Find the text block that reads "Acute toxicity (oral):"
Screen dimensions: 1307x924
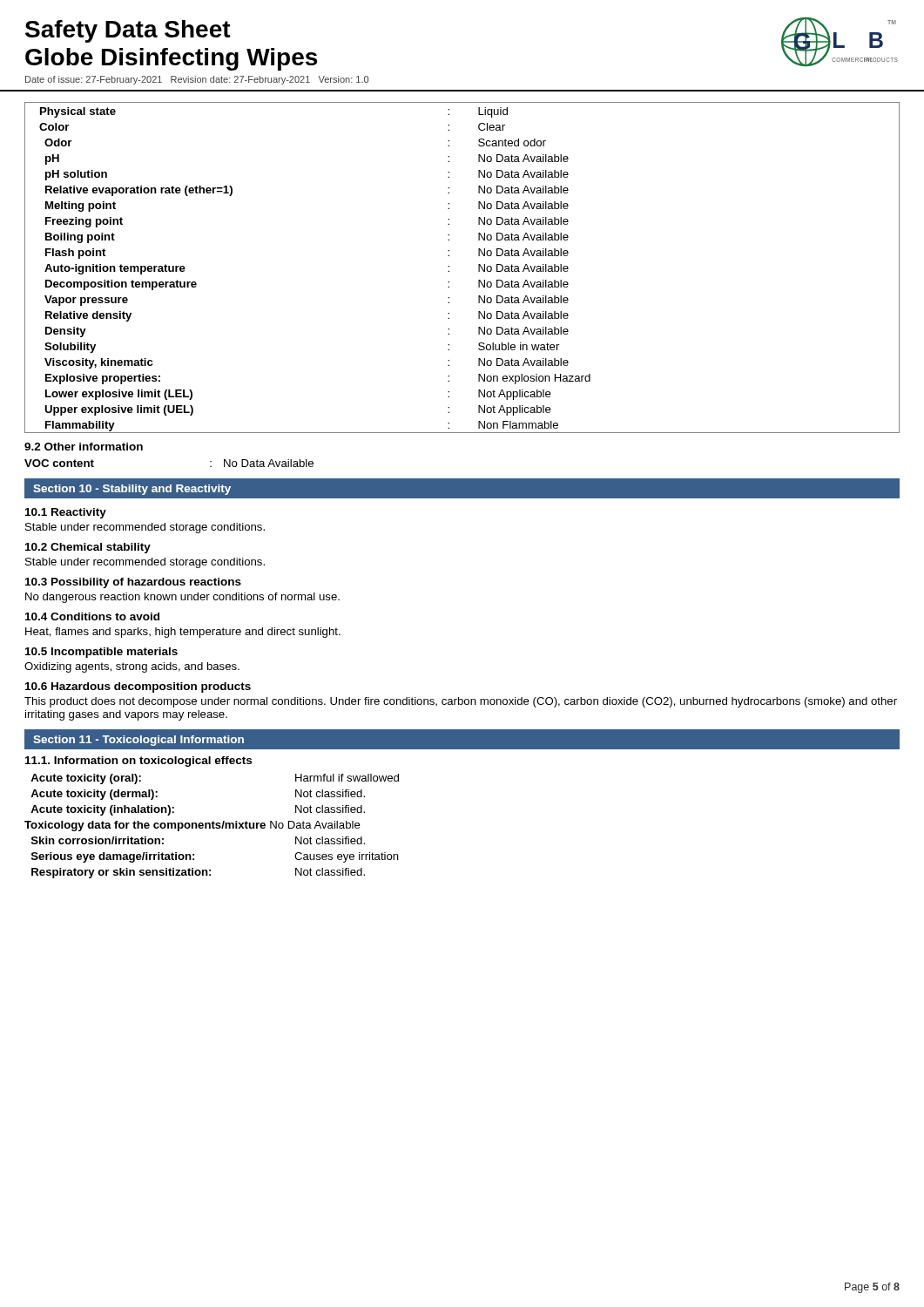pyautogui.click(x=88, y=779)
